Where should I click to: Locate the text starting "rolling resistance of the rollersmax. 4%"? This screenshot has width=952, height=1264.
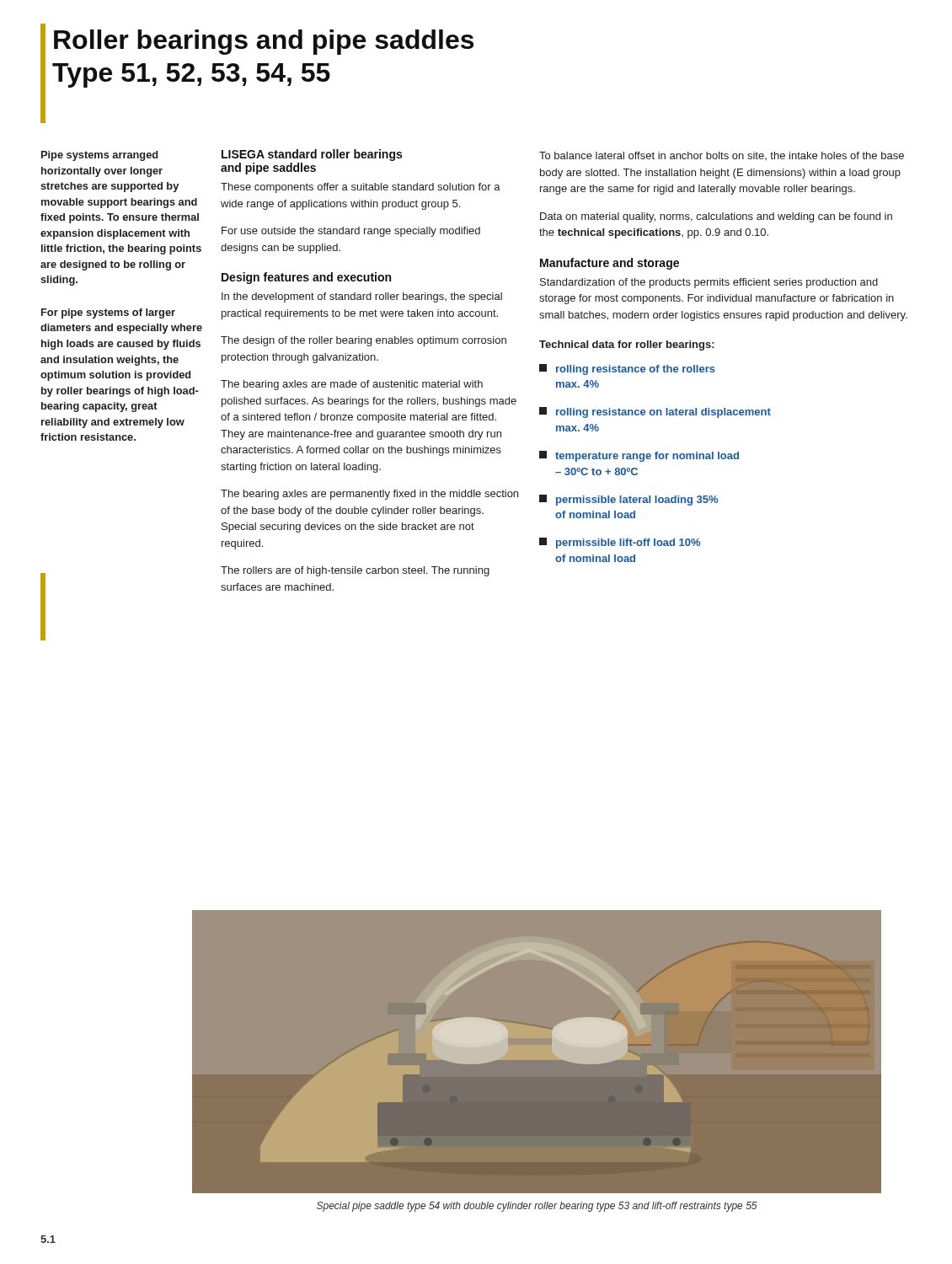click(x=627, y=377)
